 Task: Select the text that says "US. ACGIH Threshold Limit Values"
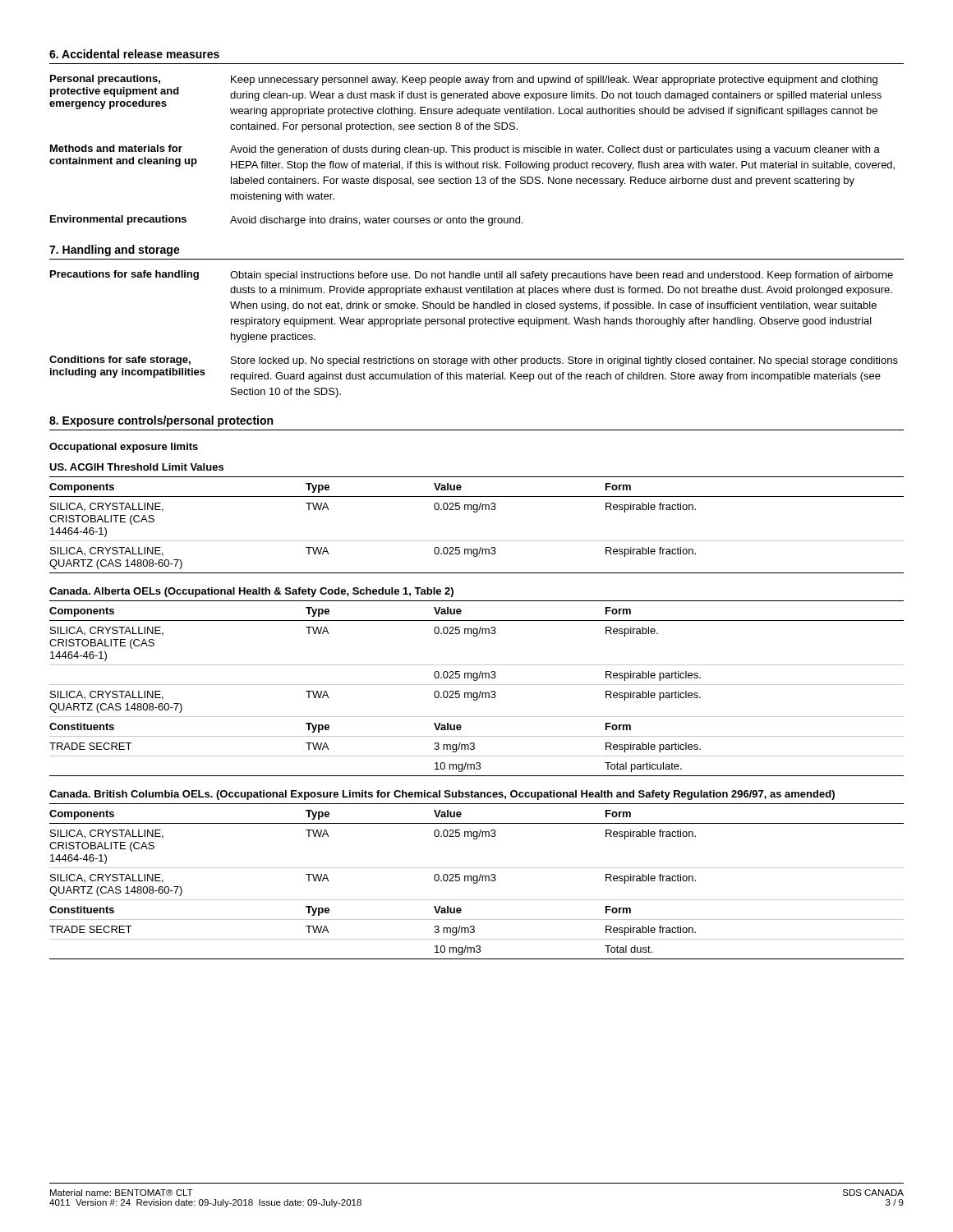[x=137, y=467]
